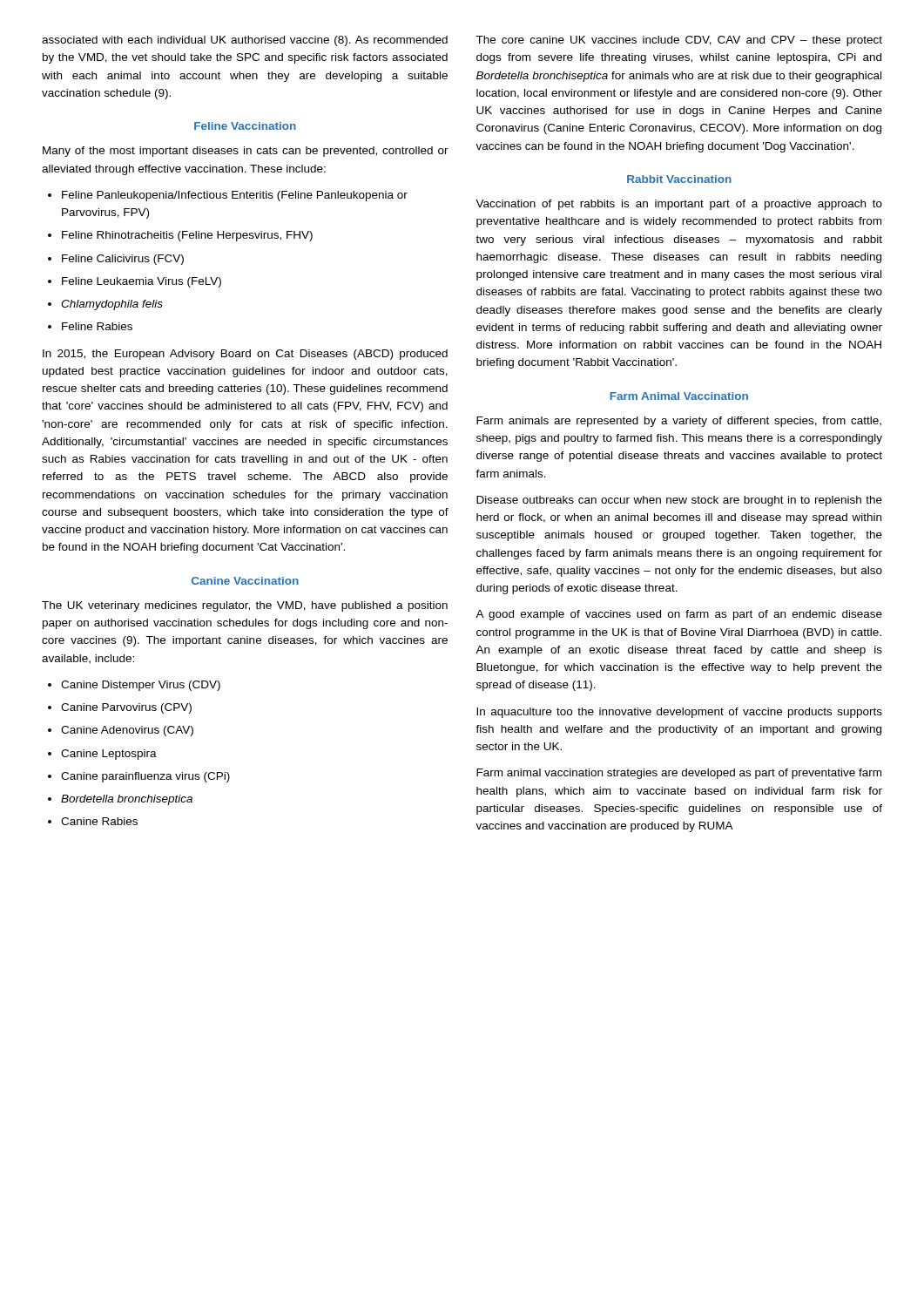924x1307 pixels.
Task: Find "Canine Parvovirus (CPV)" on this page
Action: (127, 707)
